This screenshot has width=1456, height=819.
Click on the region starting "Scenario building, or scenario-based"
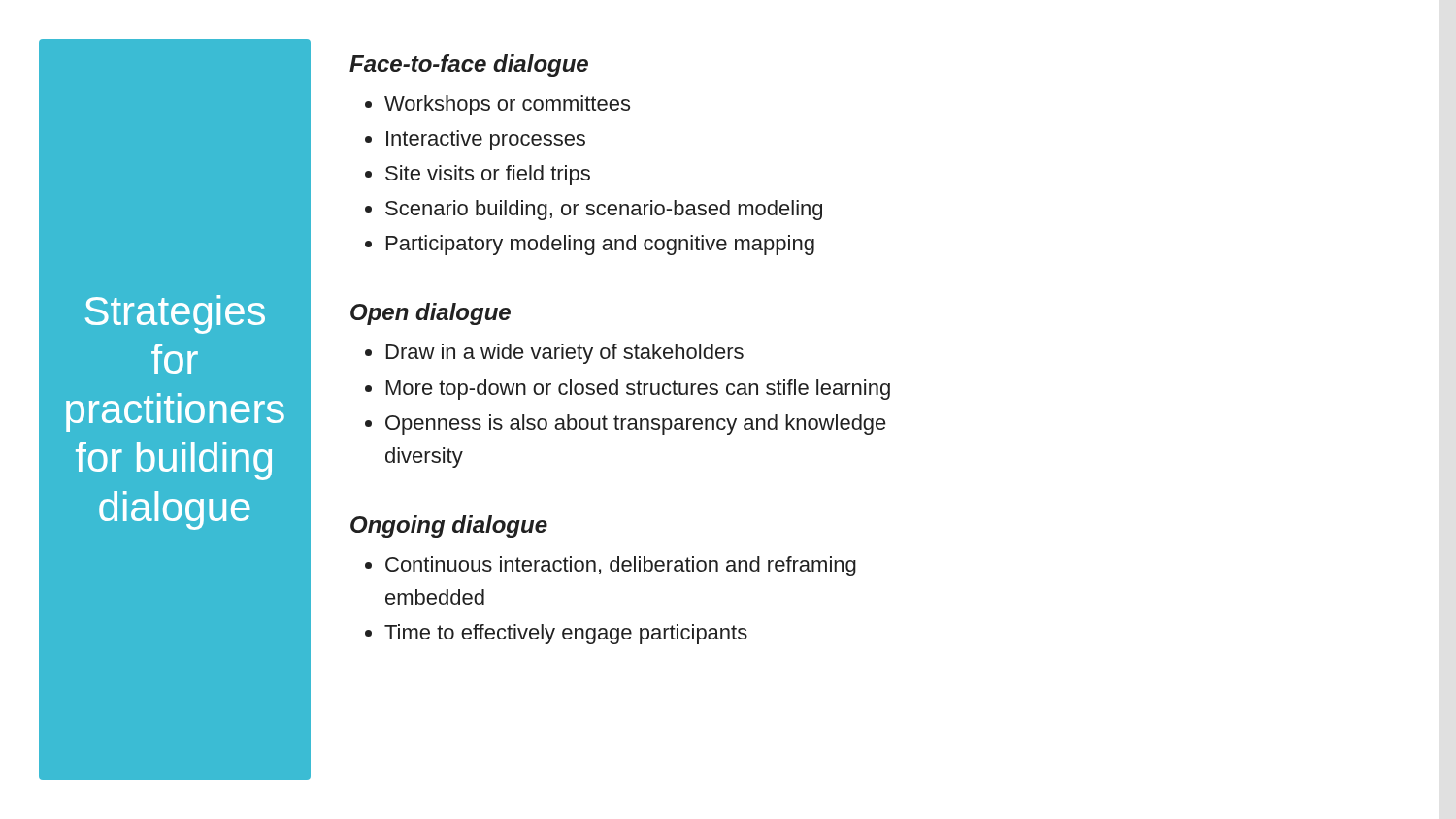point(604,208)
